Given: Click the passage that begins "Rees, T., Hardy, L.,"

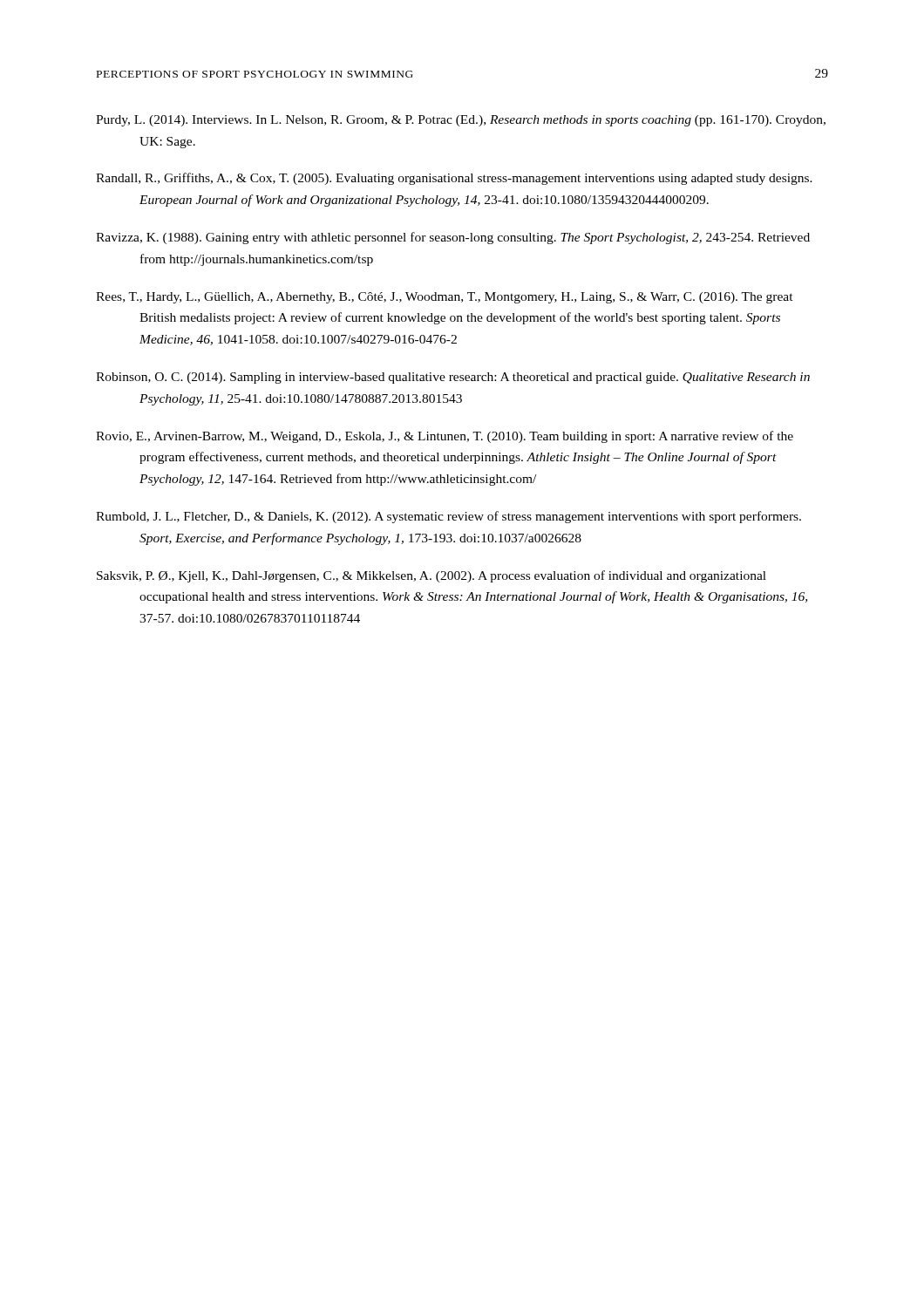Looking at the screenshot, I should tap(444, 317).
